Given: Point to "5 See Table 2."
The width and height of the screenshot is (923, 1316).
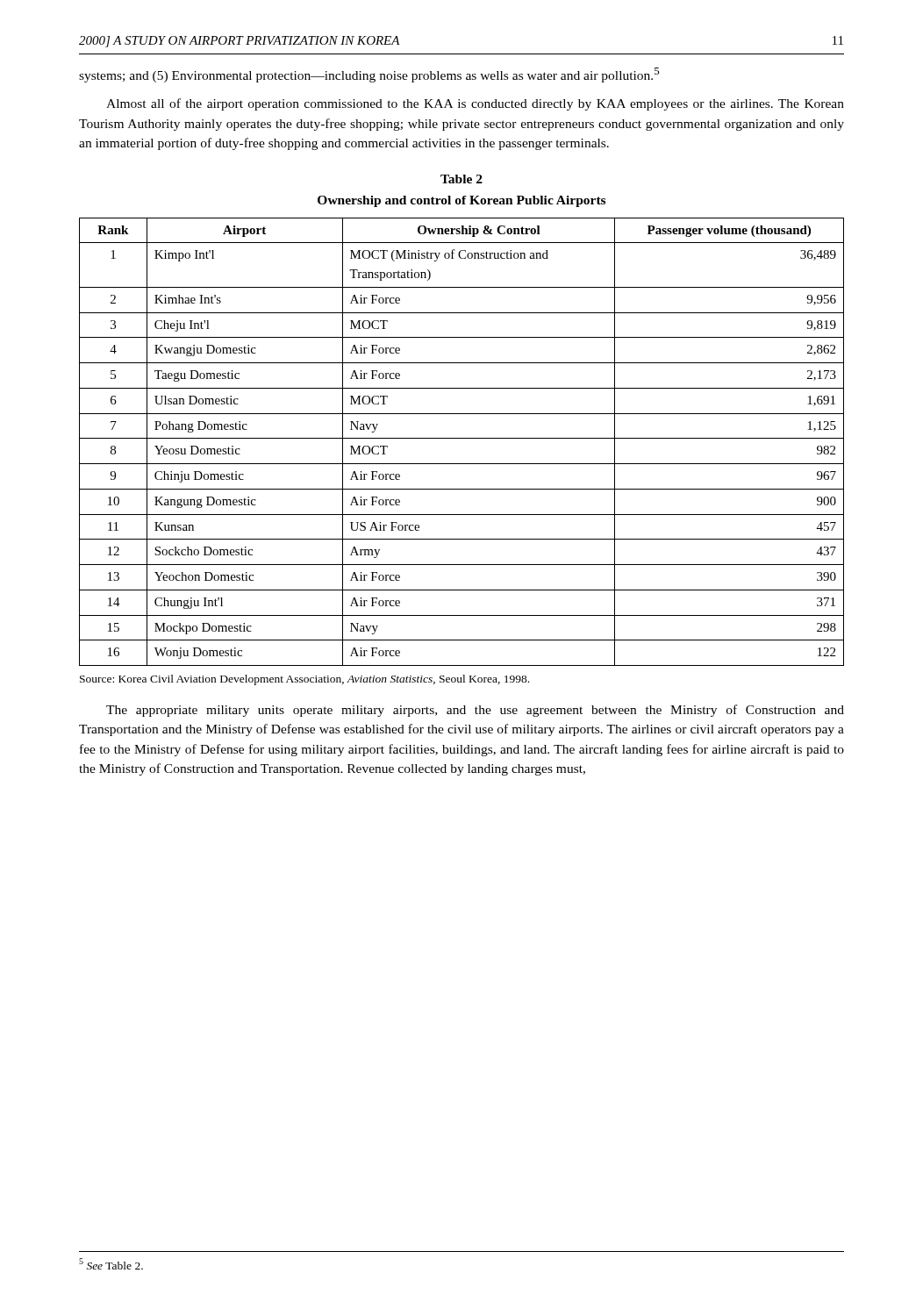Looking at the screenshot, I should point(111,1264).
